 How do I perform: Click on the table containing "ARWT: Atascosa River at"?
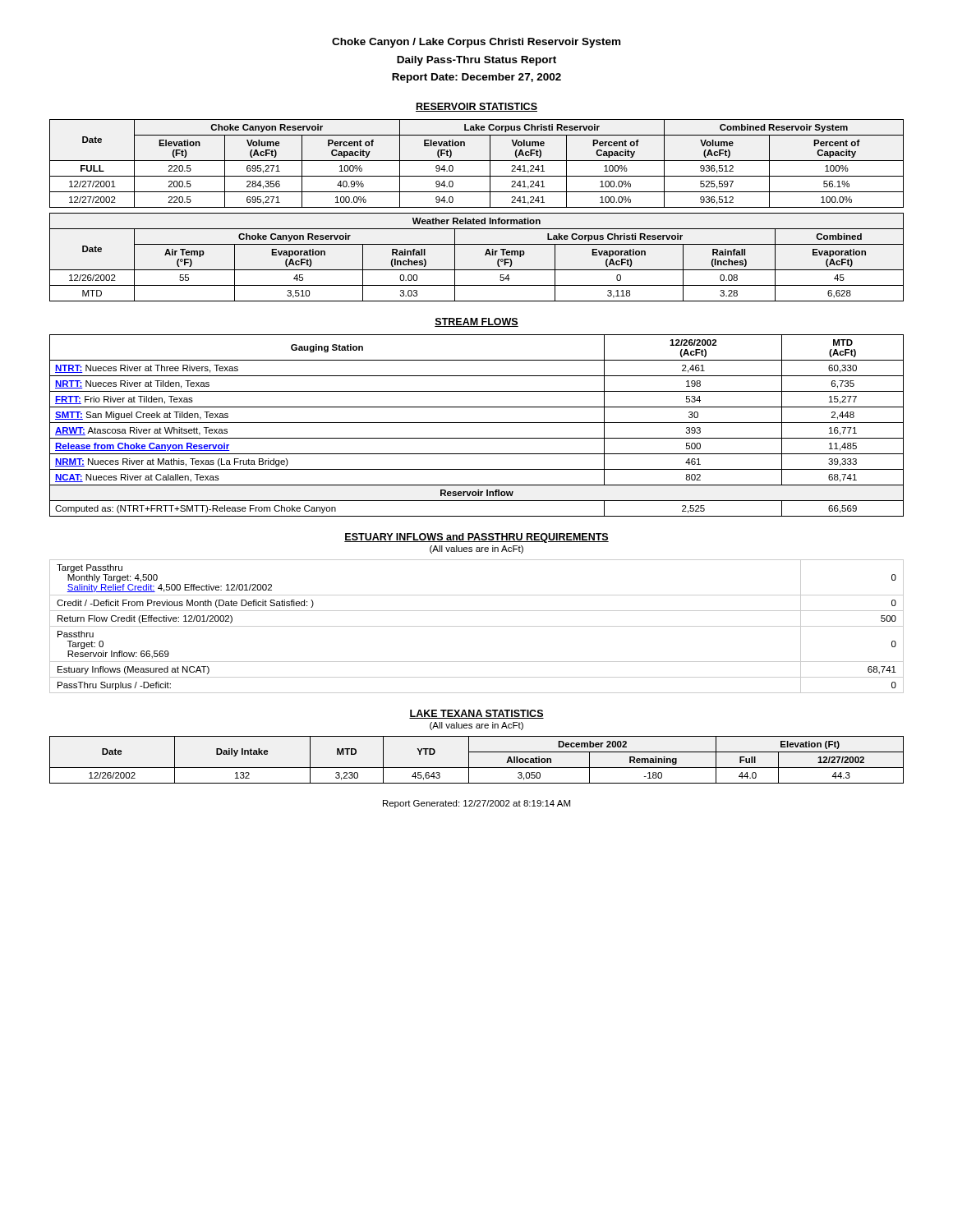(x=476, y=425)
